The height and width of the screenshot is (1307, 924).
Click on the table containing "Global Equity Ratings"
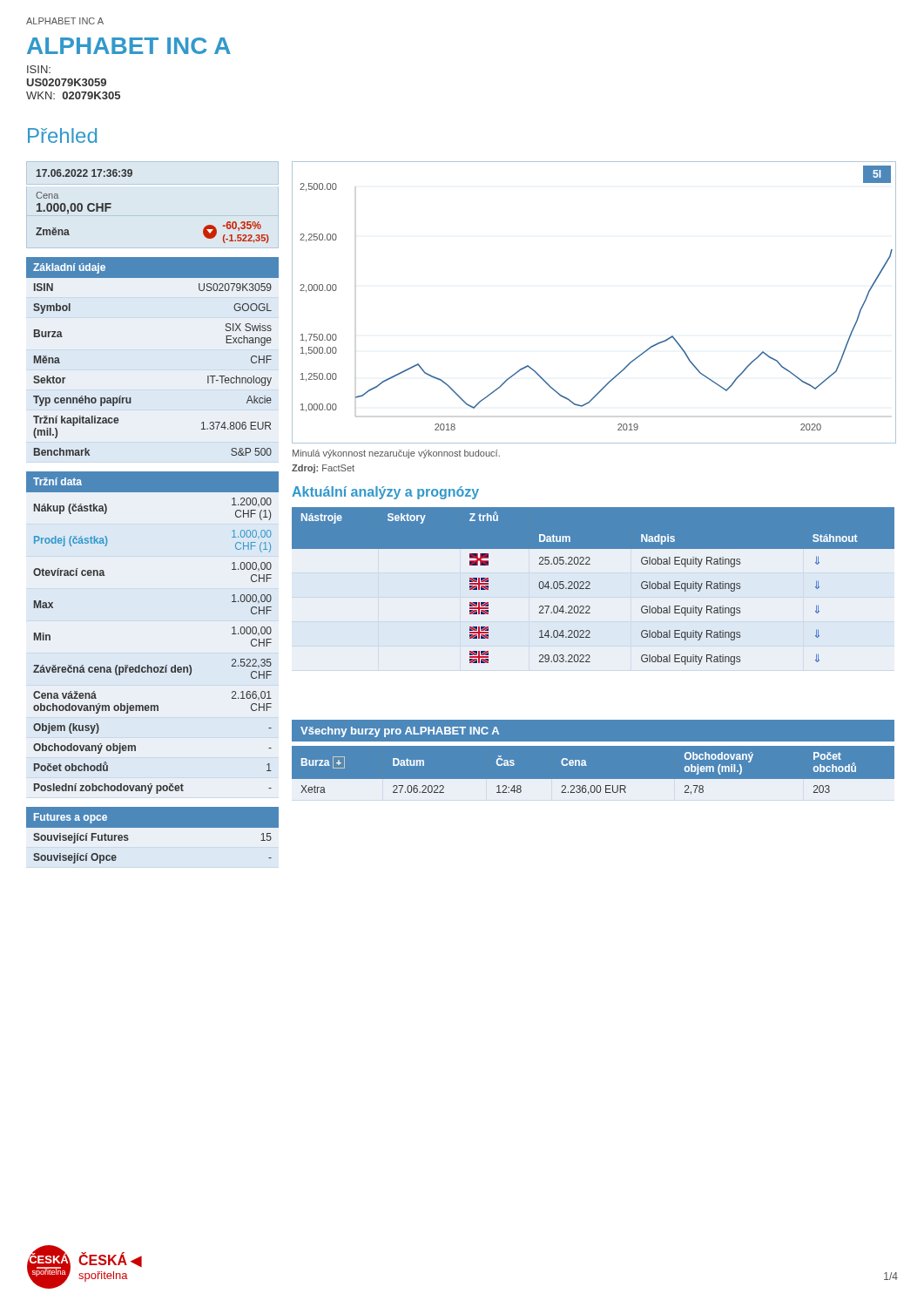click(x=593, y=589)
